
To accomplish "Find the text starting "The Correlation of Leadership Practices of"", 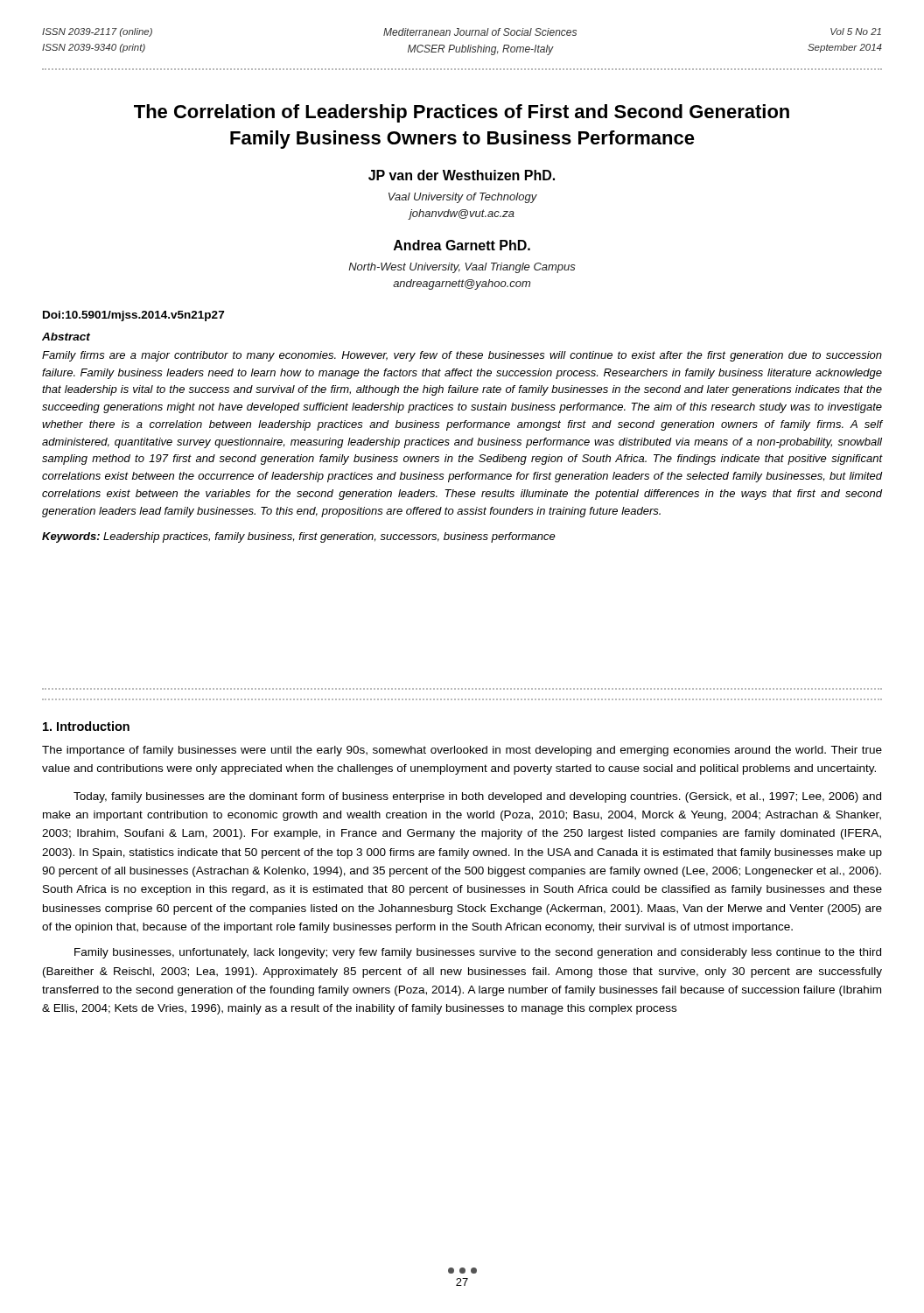I will (462, 125).
